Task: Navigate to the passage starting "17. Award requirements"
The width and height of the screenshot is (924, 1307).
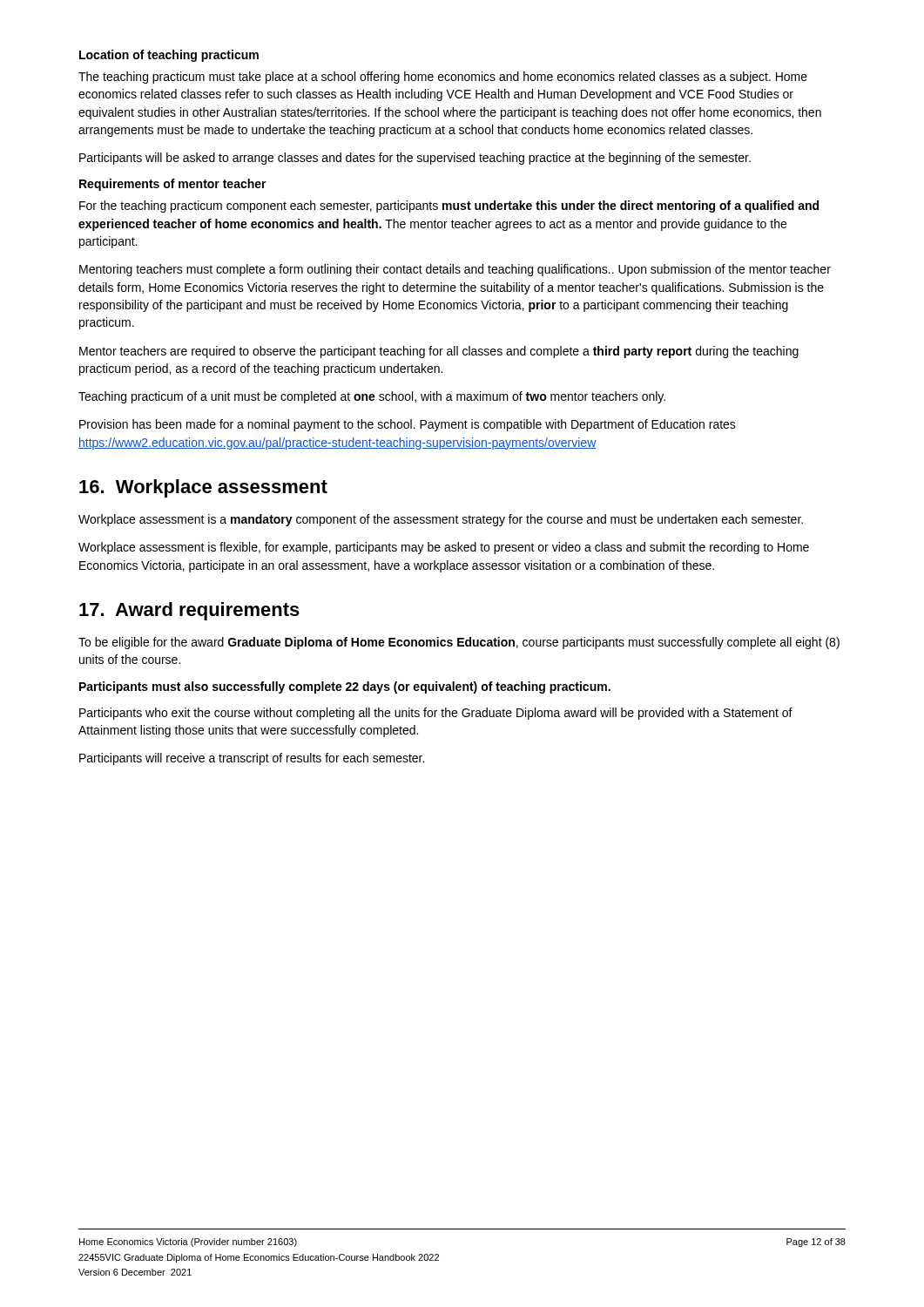Action: [189, 609]
